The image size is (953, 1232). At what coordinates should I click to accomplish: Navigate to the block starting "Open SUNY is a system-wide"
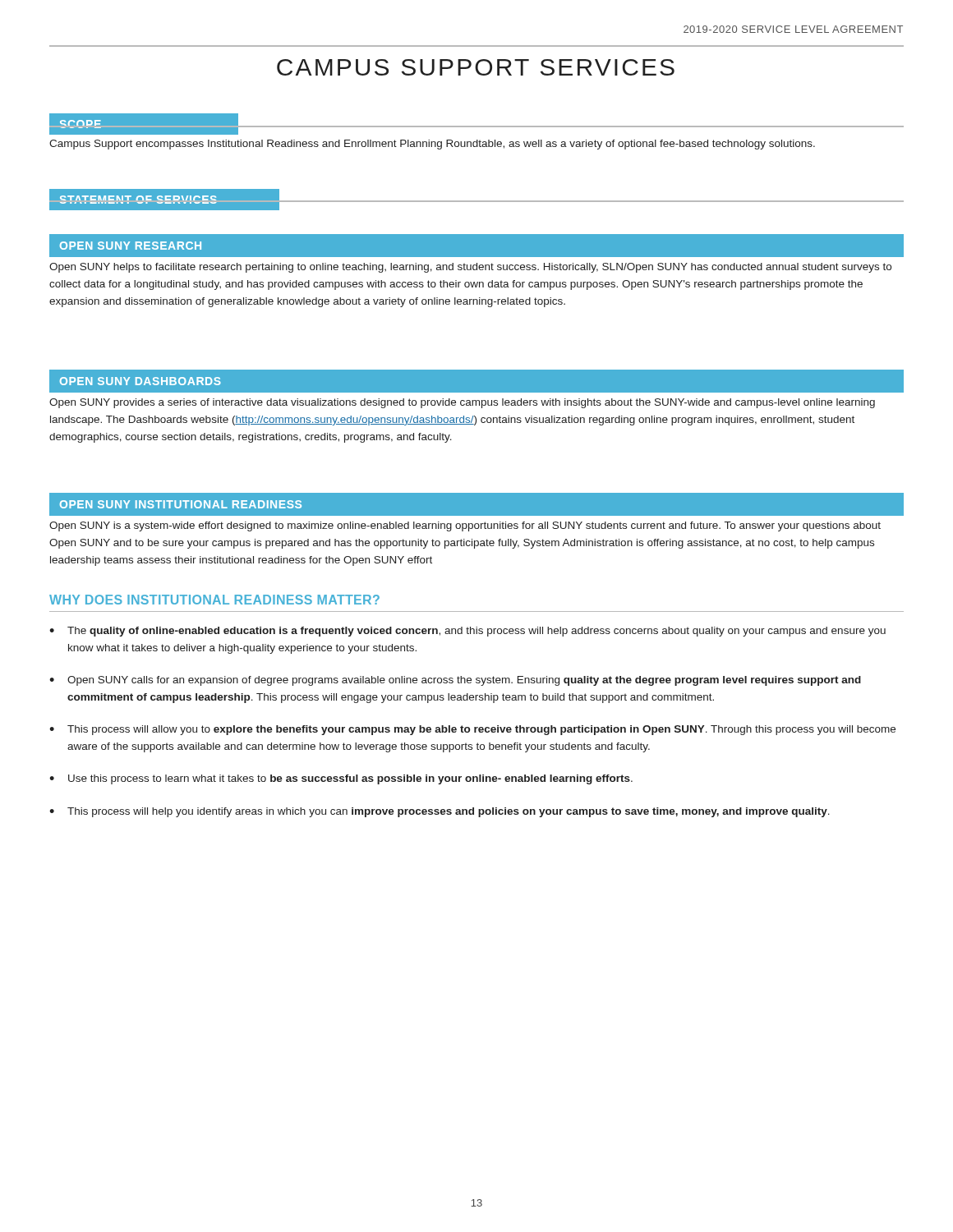pos(465,542)
